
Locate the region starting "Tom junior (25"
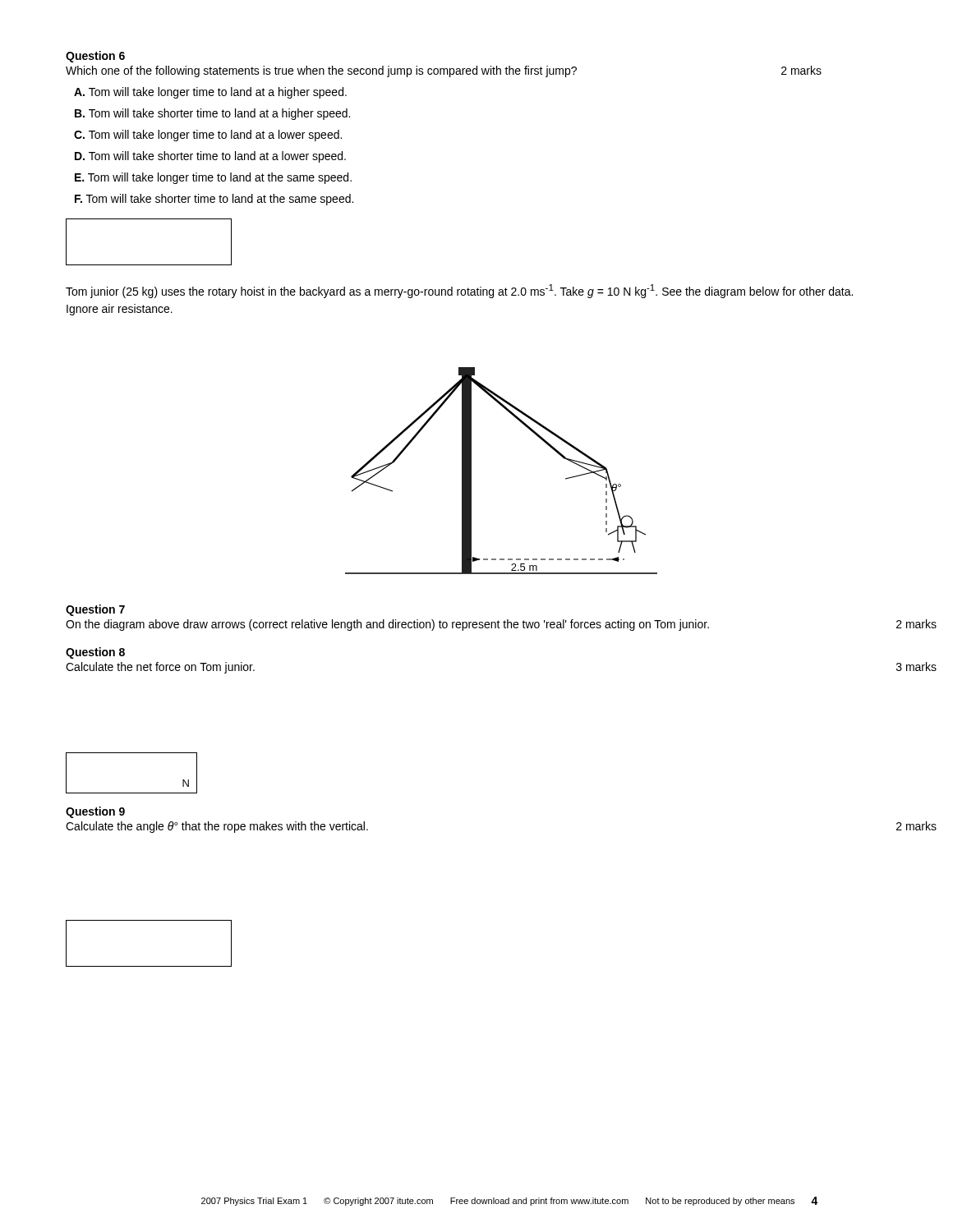point(460,298)
